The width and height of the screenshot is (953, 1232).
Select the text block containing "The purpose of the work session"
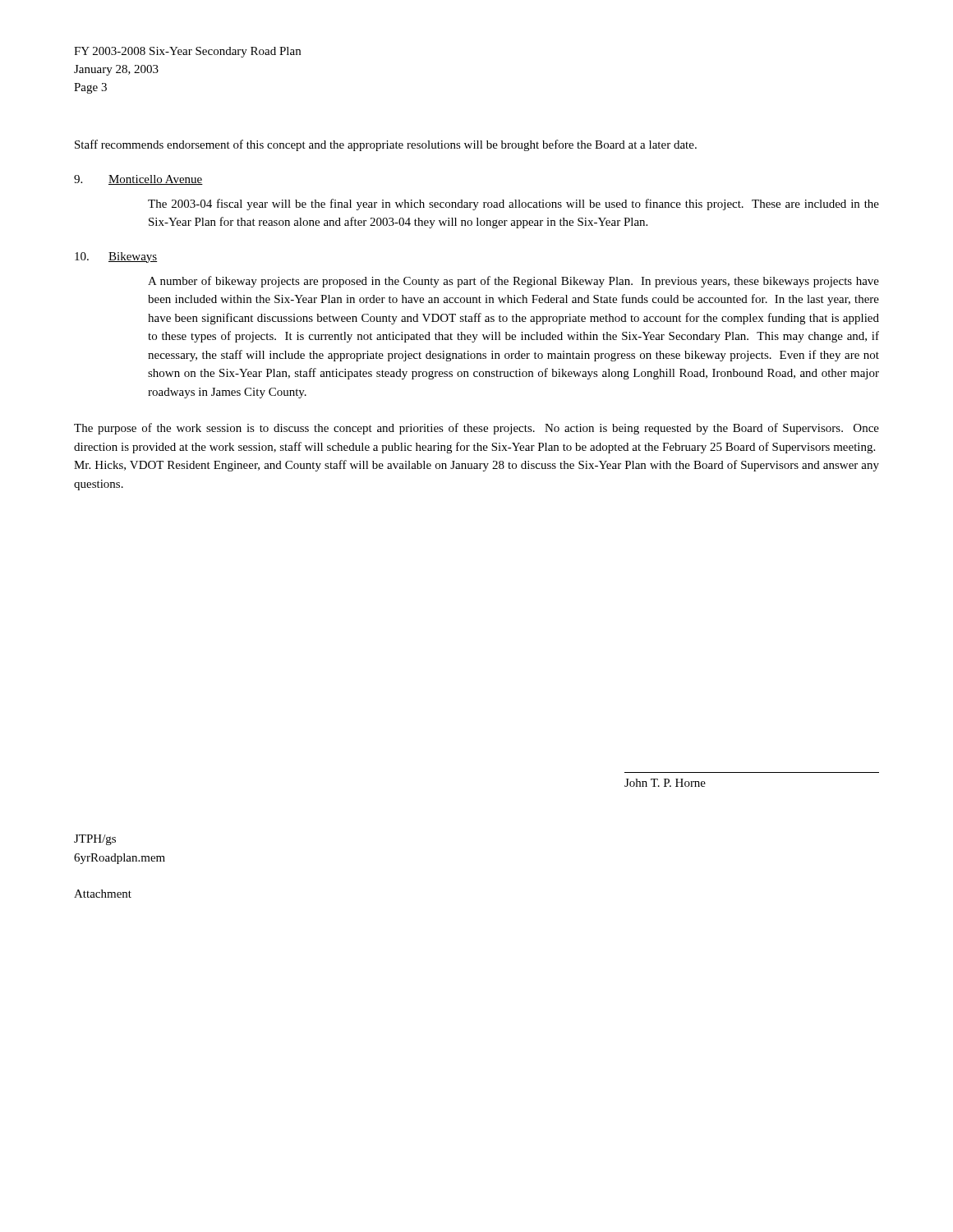(x=476, y=456)
